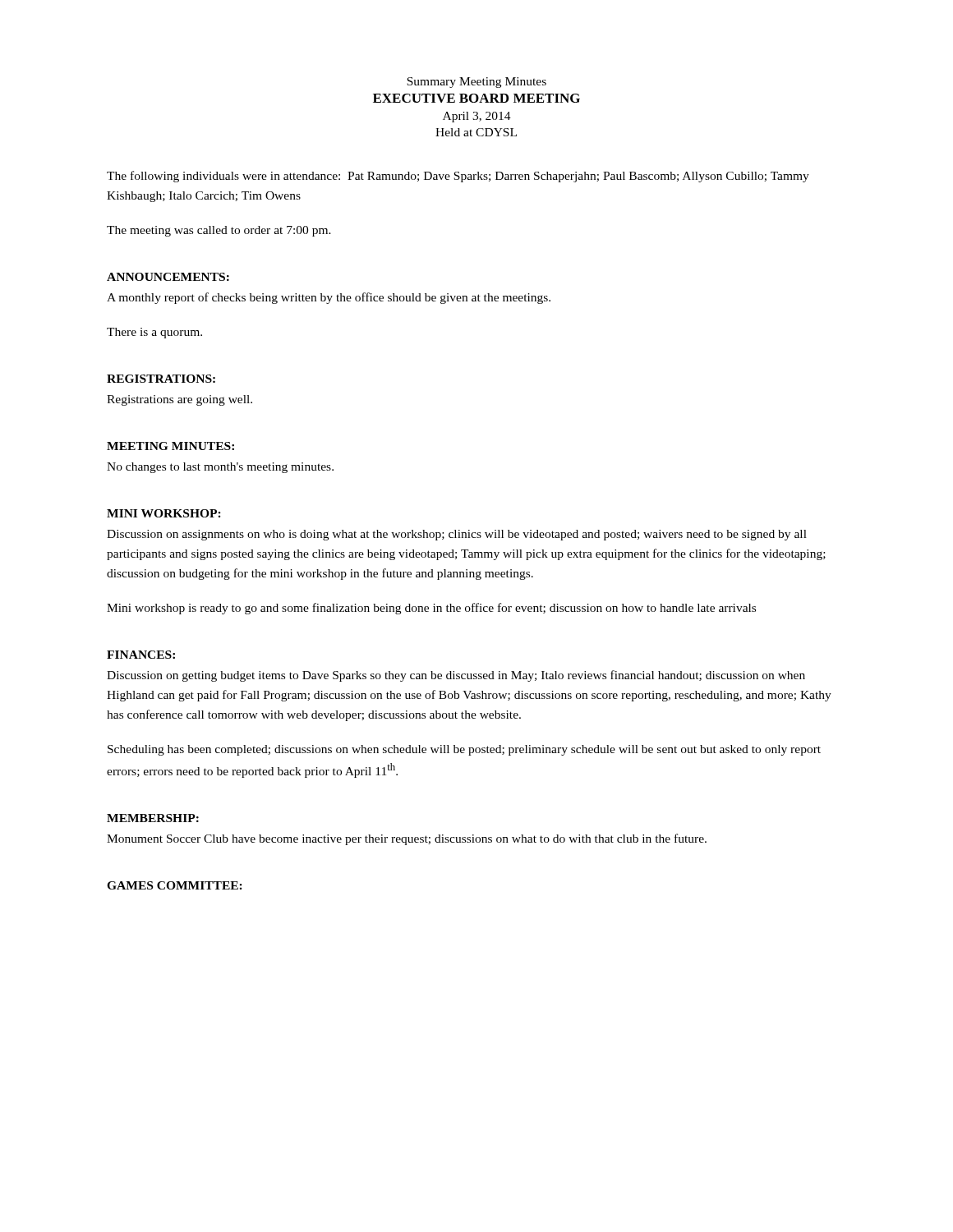The height and width of the screenshot is (1232, 953).
Task: Navigate to the block starting "A monthly report of checks being"
Action: (329, 297)
